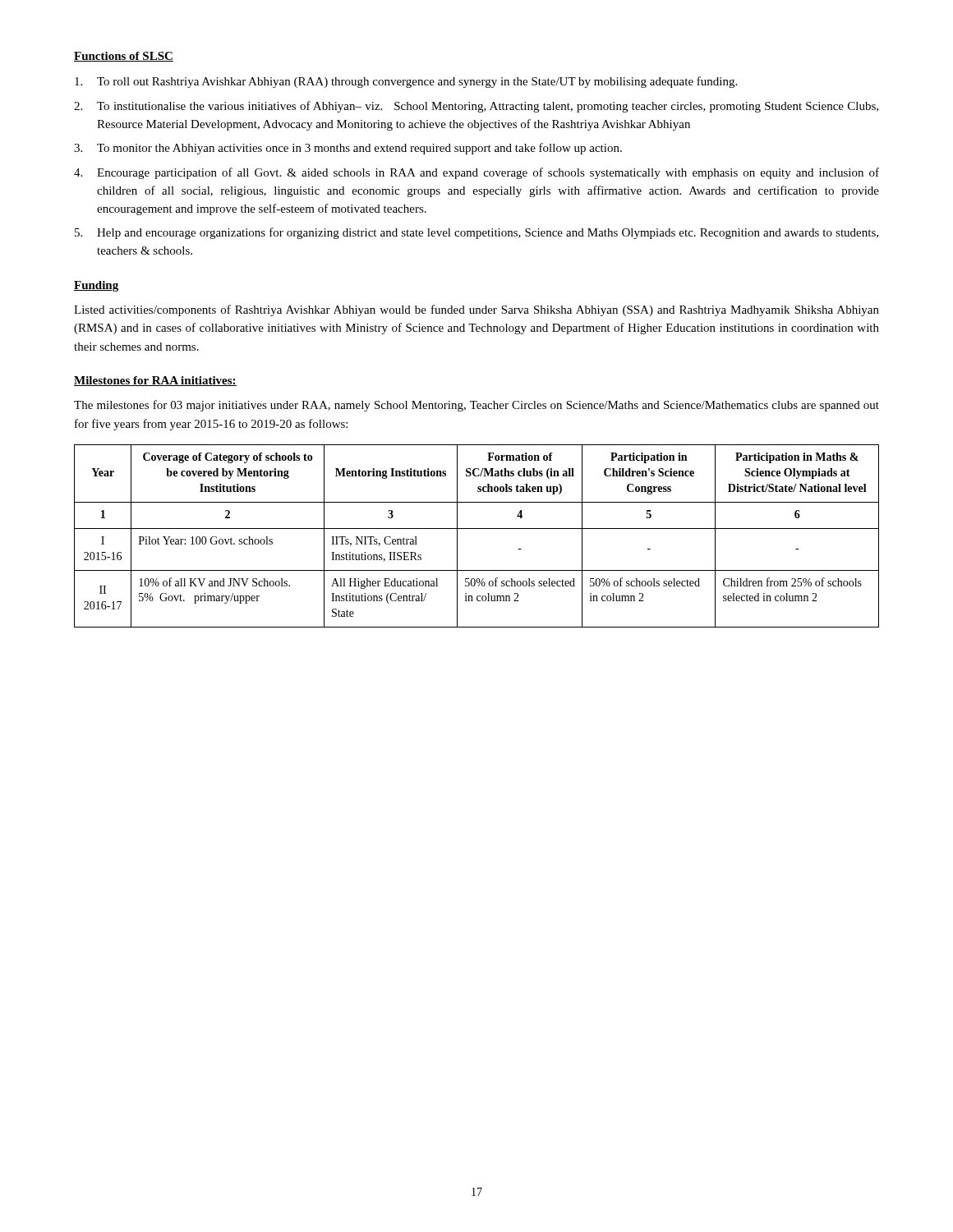Point to the text block starting "5. Help and encourage organizations for"

pos(476,242)
